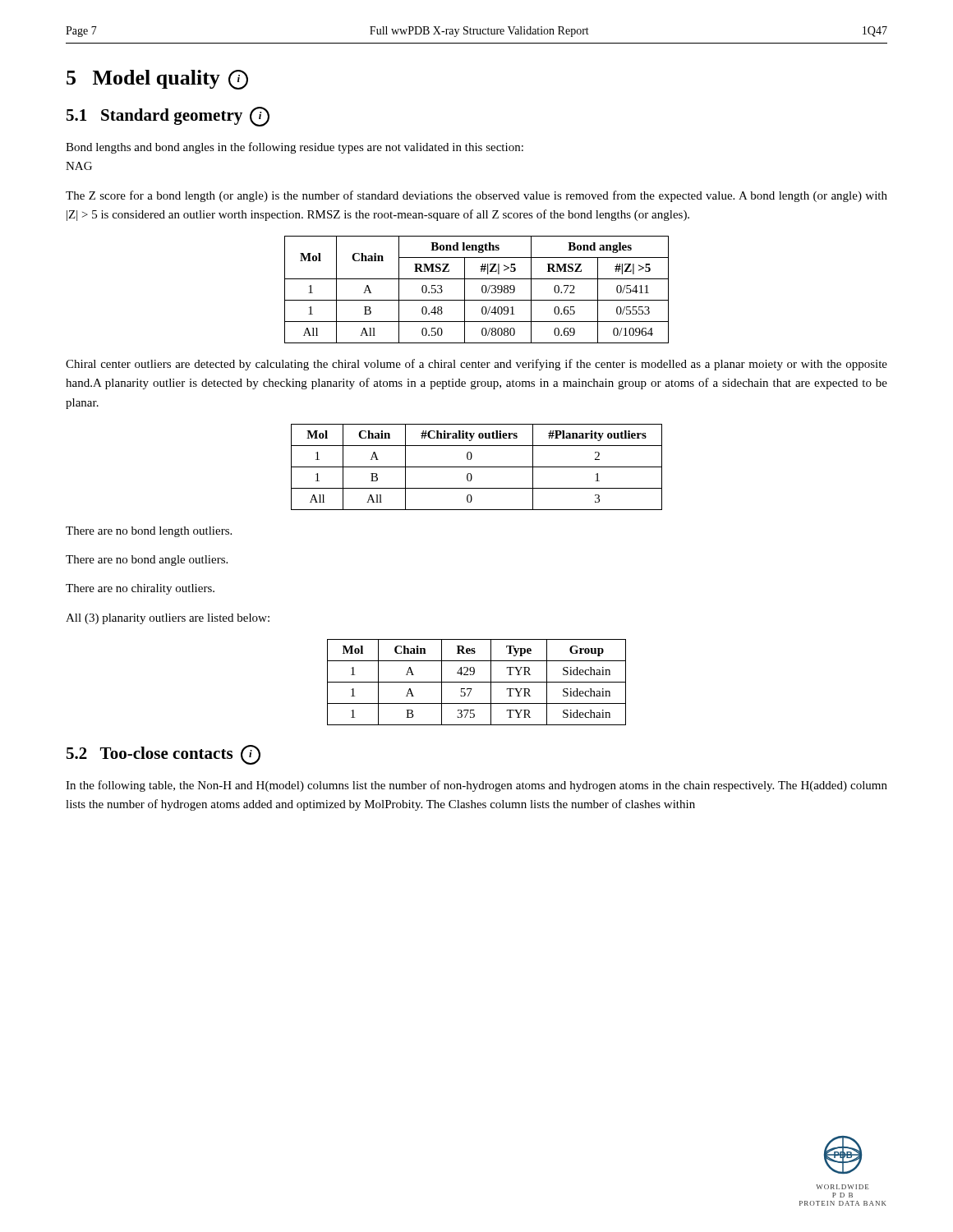The height and width of the screenshot is (1232, 953).
Task: Click on the text block starting "There are no chirality outliers."
Action: (140, 589)
